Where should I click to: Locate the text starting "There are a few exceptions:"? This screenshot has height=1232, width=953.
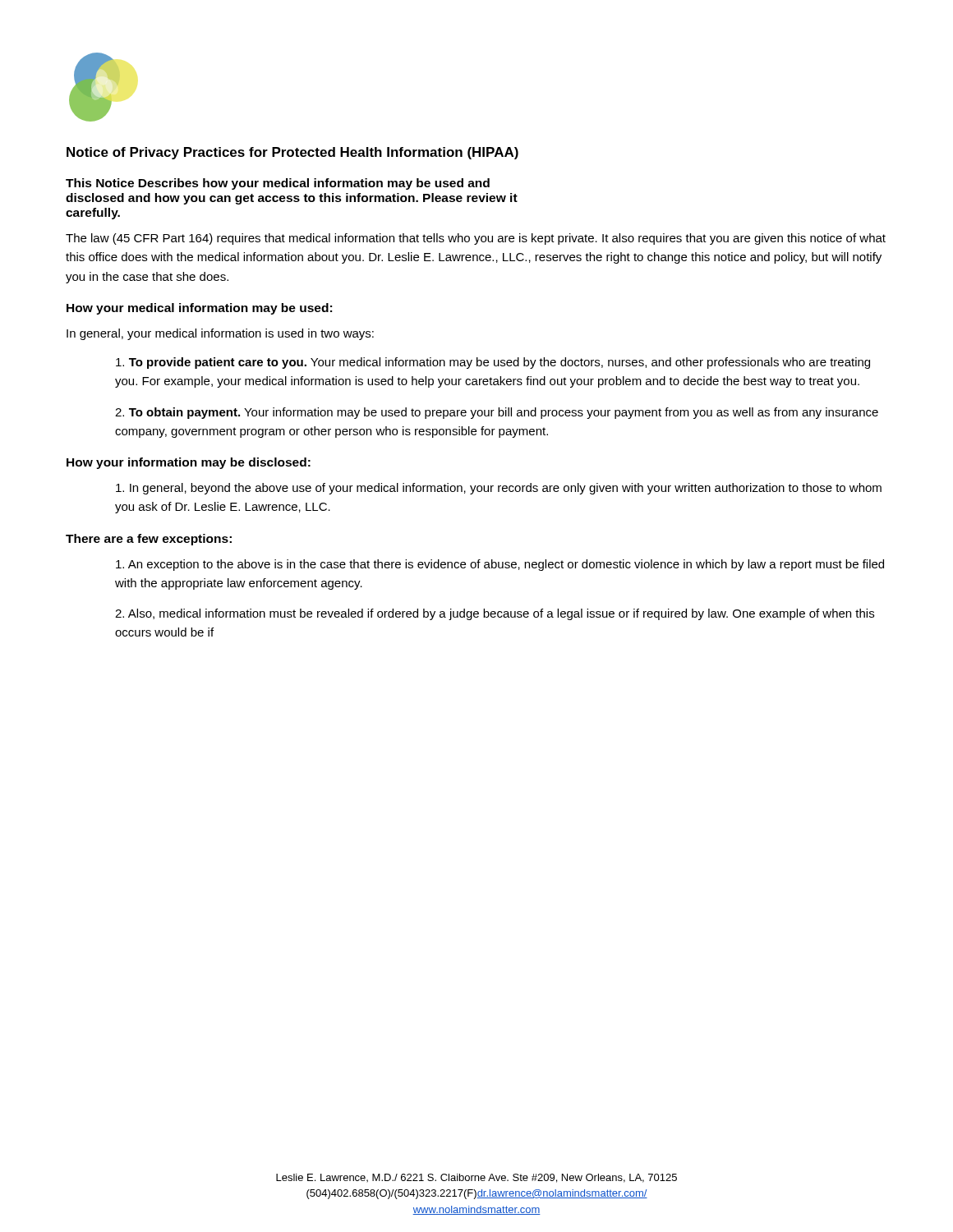pos(149,538)
